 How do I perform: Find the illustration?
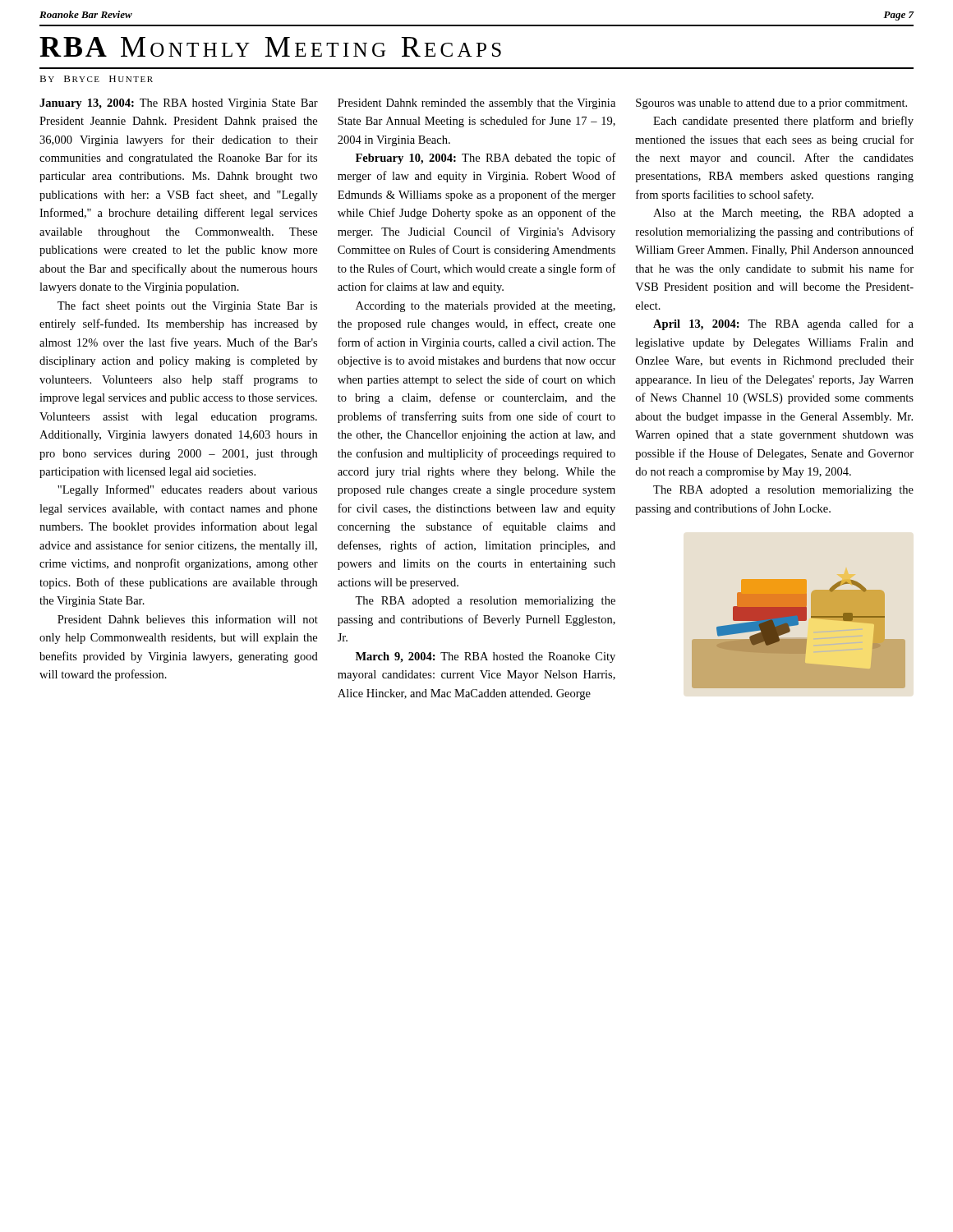[799, 617]
